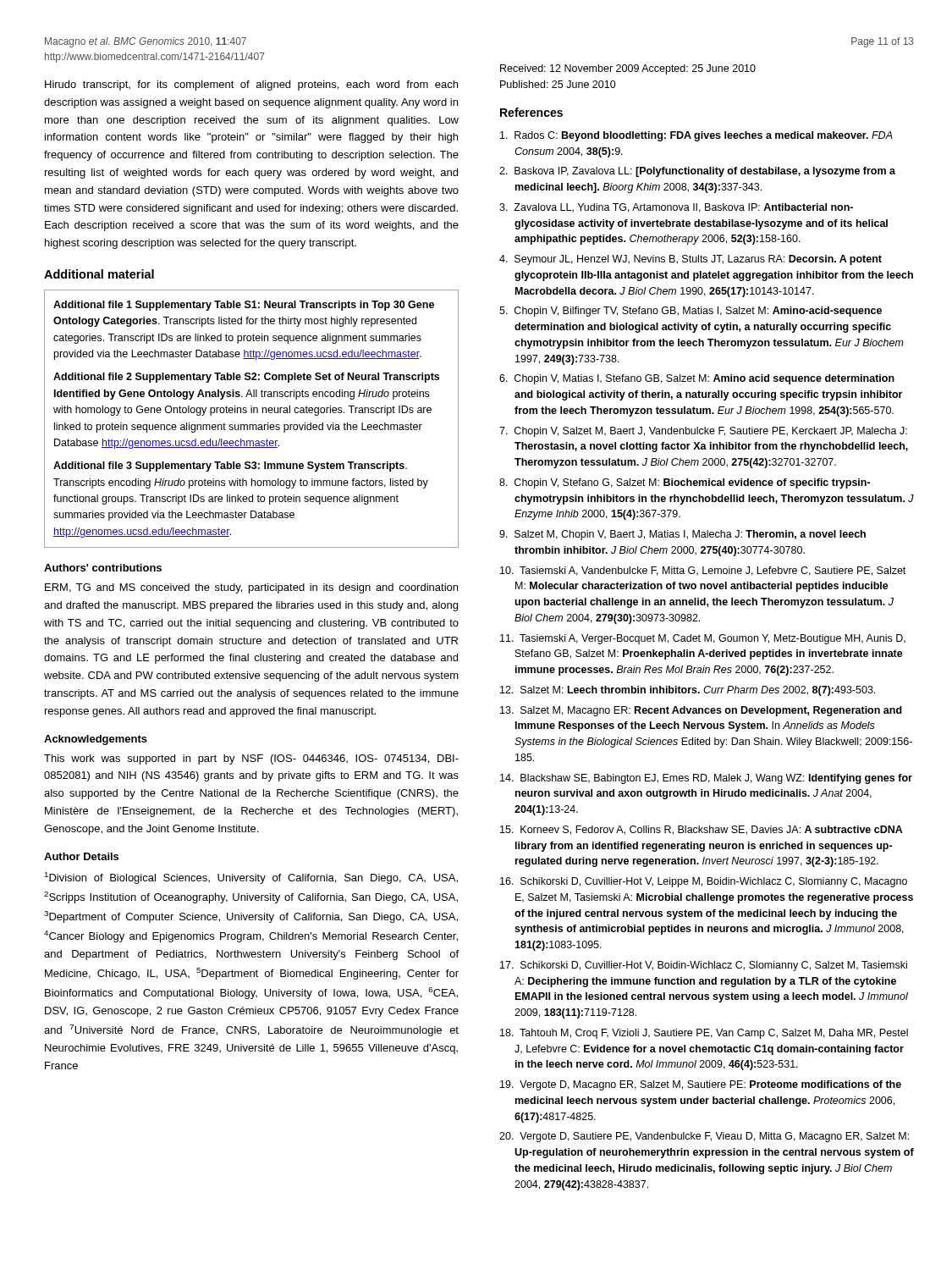Navigate to the block starting "Additional file 1 Supplementary Table S1:"
Image resolution: width=952 pixels, height=1270 pixels.
pos(251,419)
